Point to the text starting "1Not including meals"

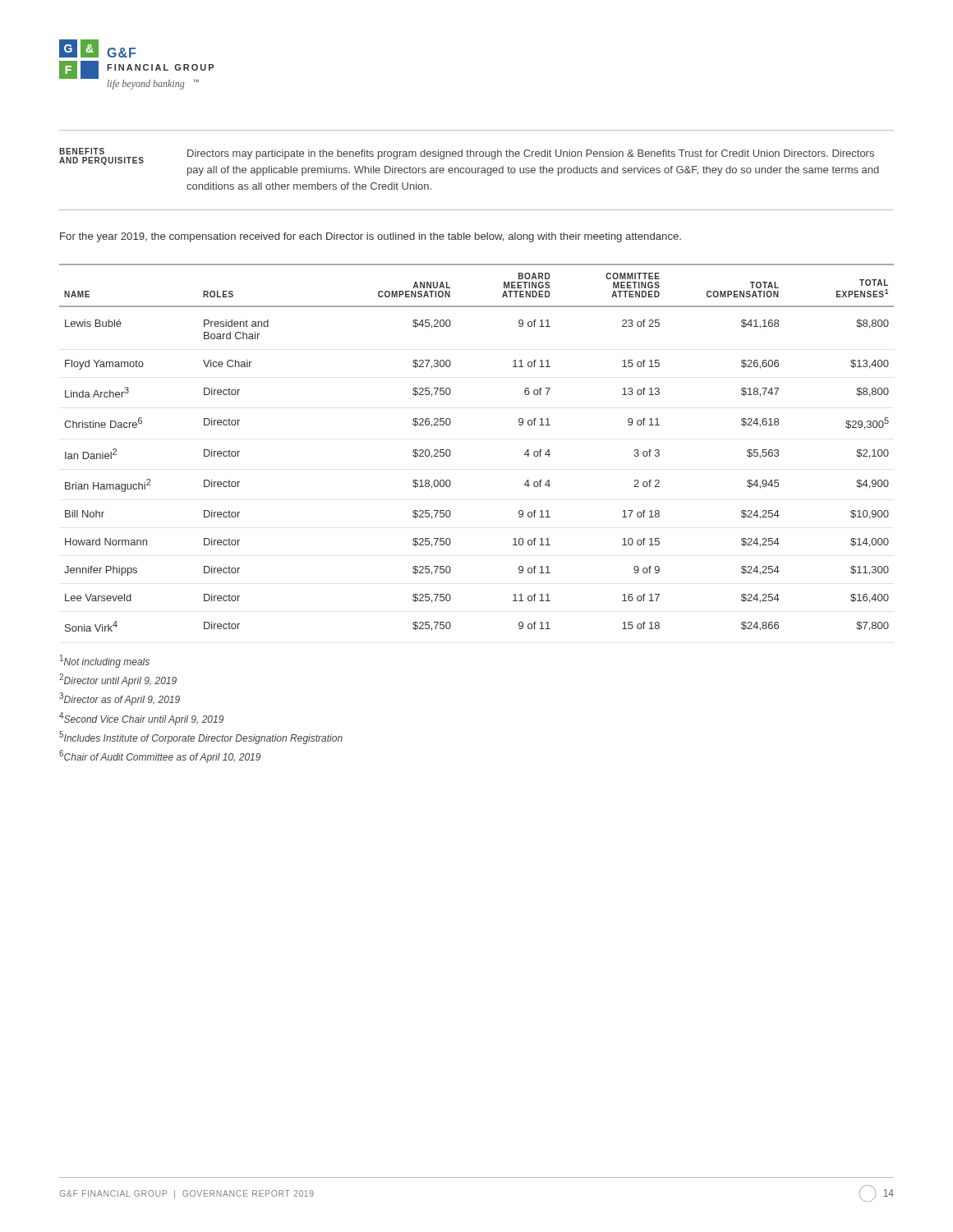click(x=105, y=661)
